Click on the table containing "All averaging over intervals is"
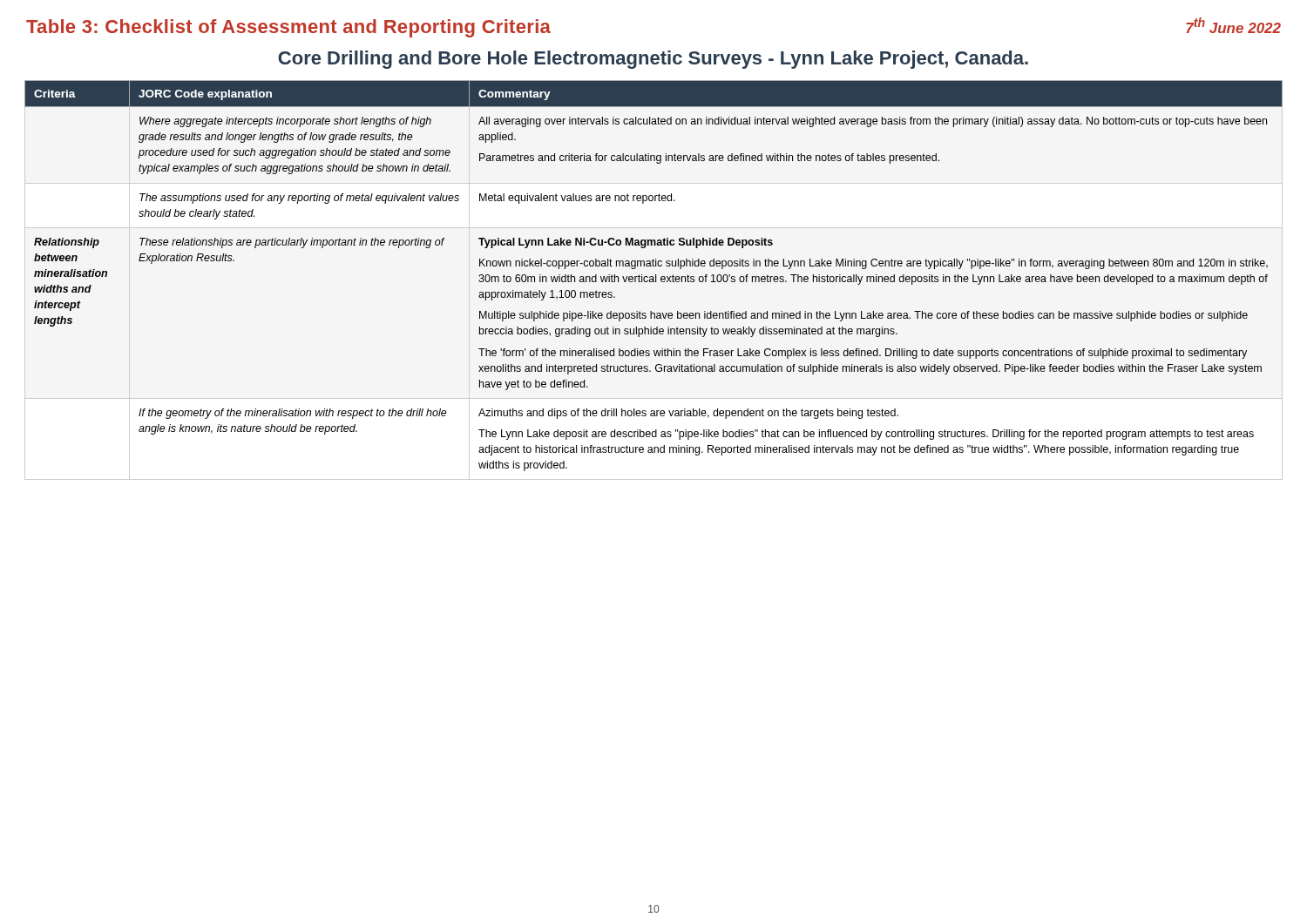 pos(654,280)
